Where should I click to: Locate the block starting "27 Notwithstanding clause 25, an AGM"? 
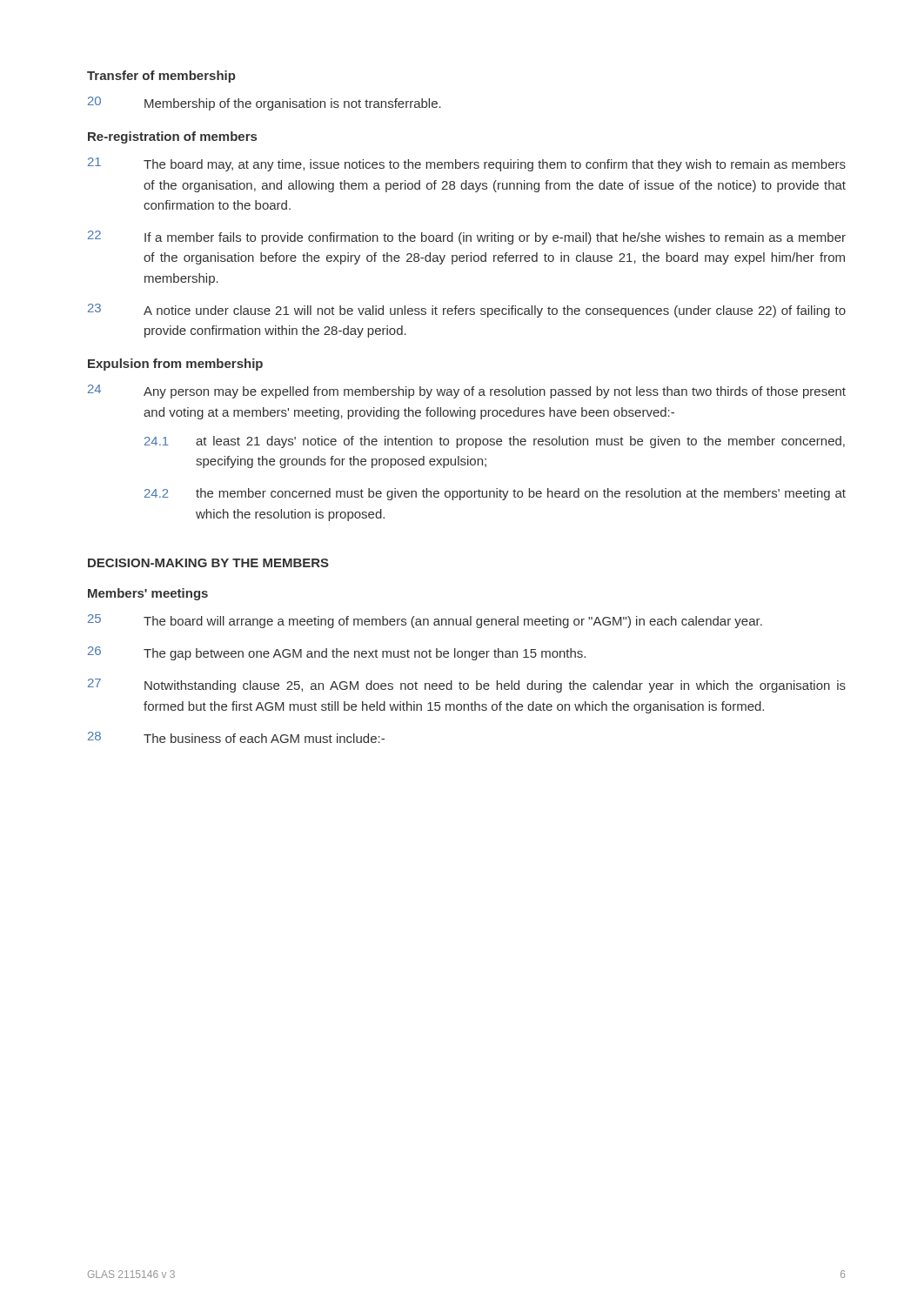point(466,696)
